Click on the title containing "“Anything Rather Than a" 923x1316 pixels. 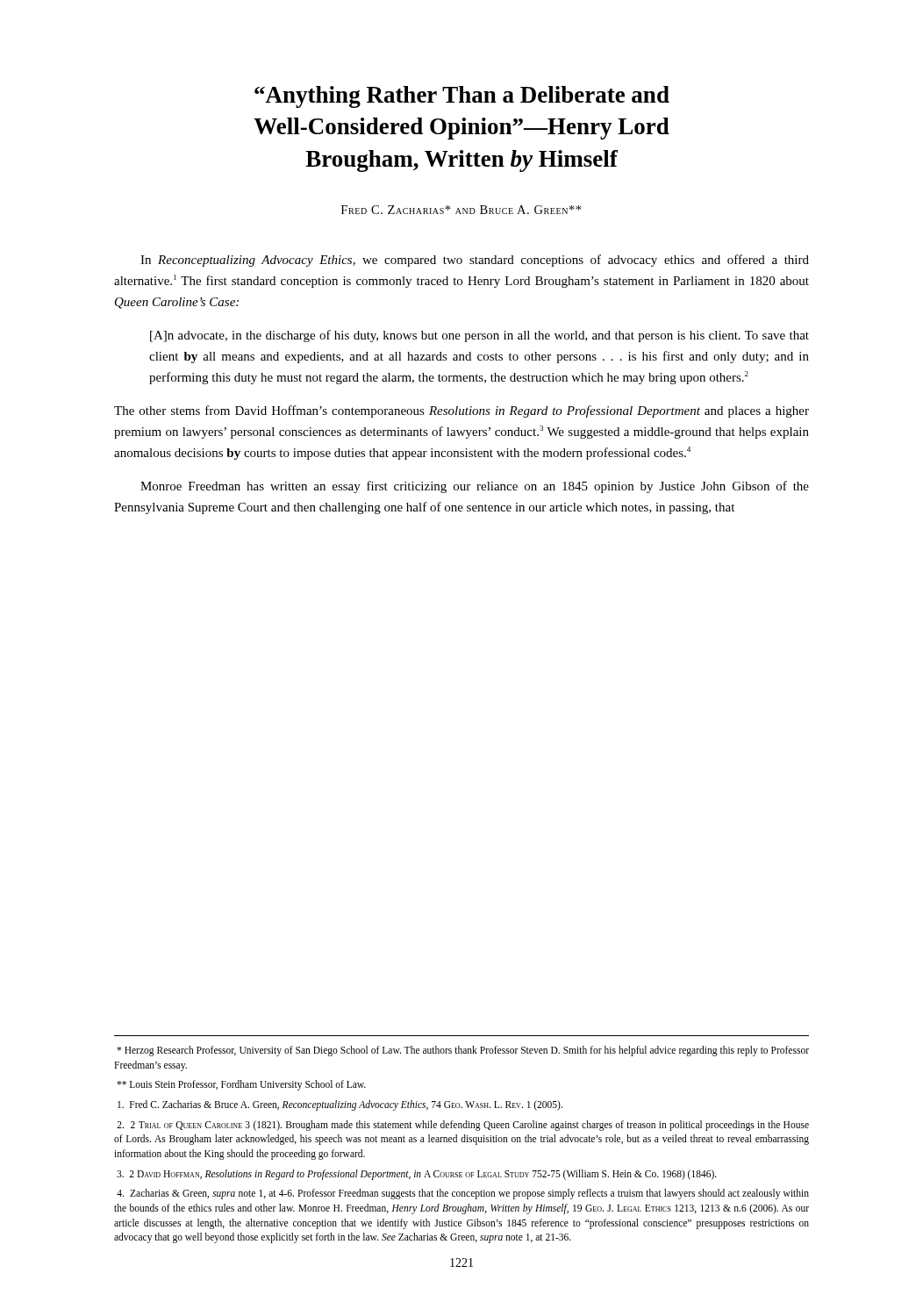point(462,127)
